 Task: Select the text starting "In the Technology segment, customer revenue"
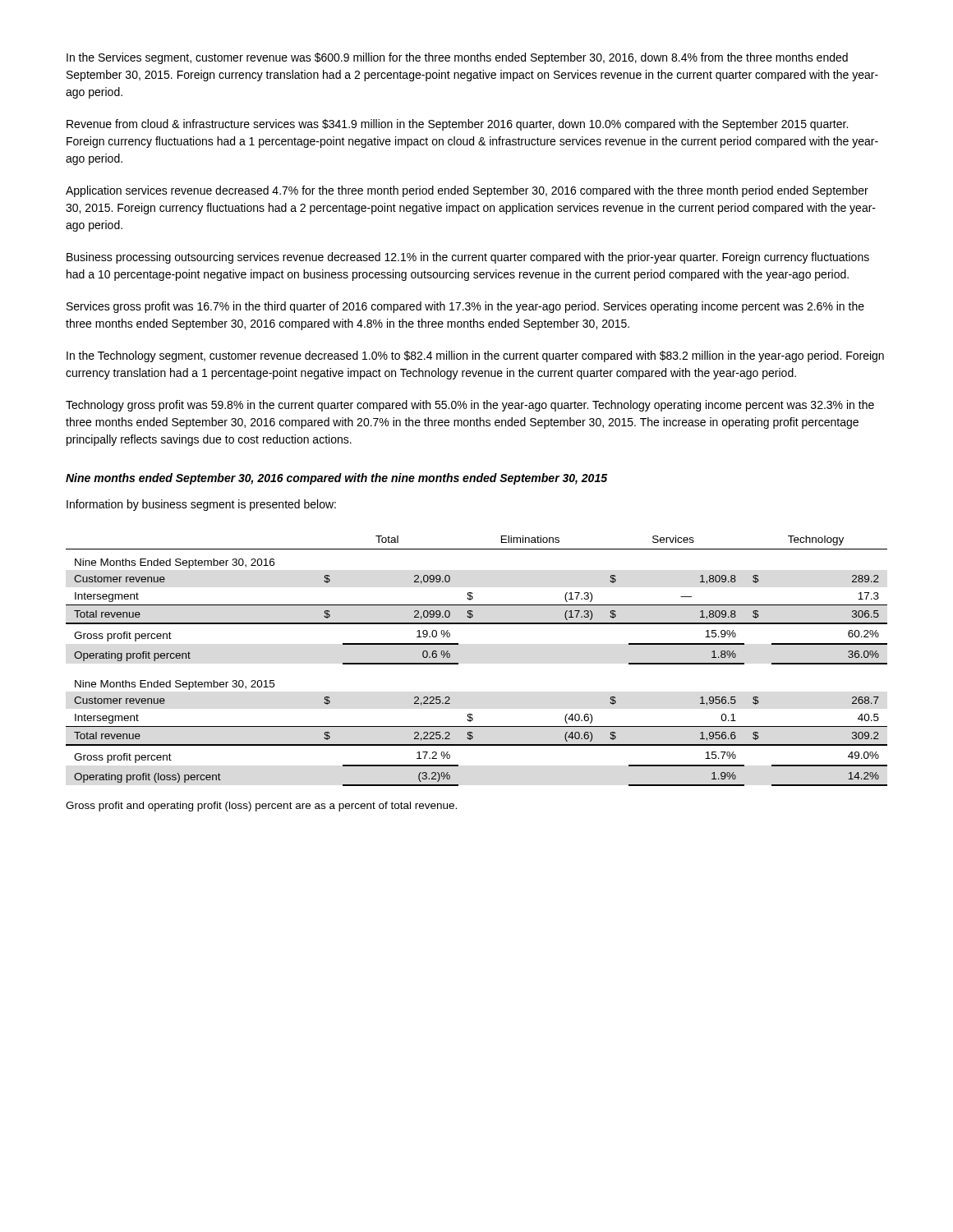point(475,364)
